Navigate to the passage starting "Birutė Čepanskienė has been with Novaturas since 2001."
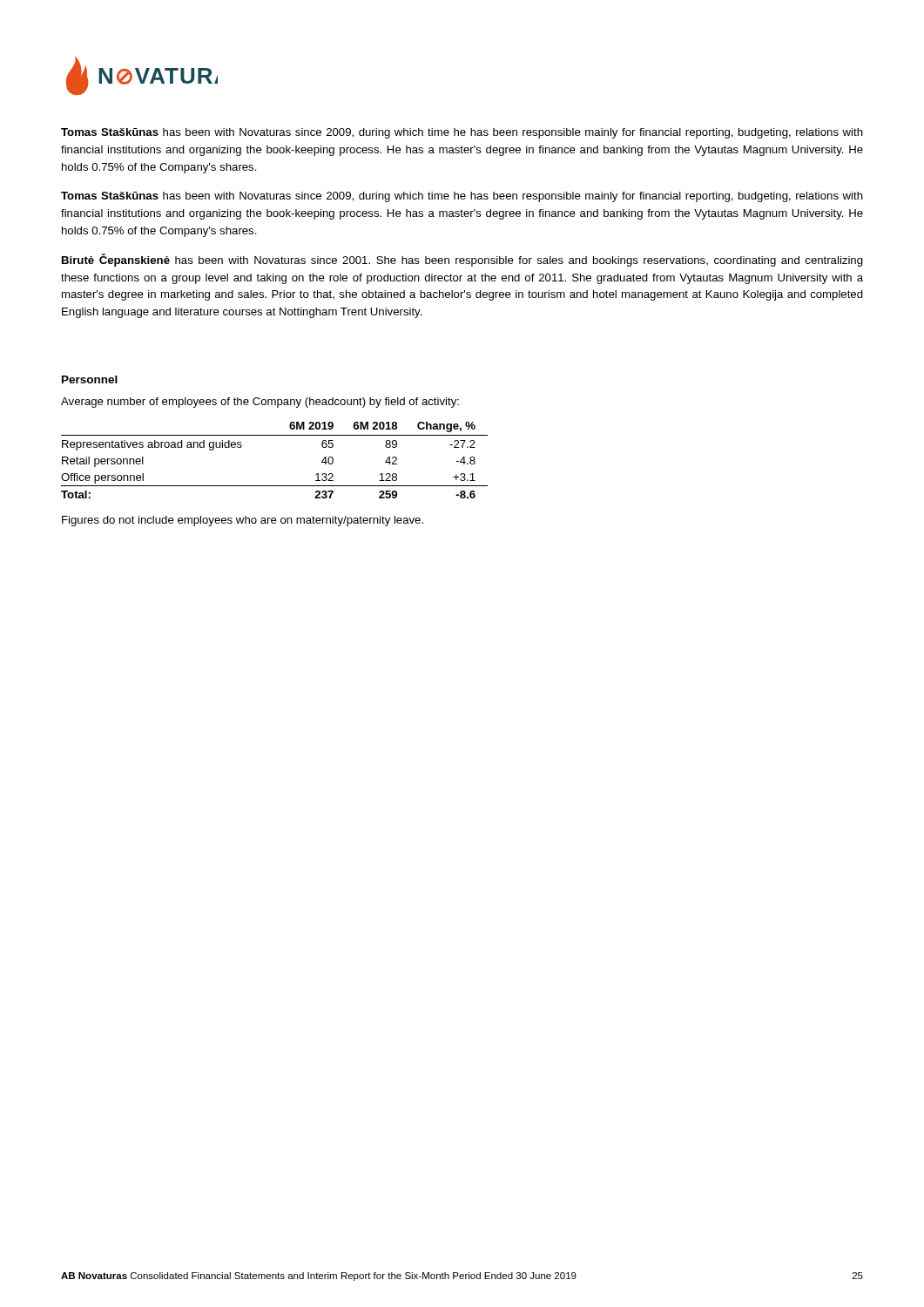The height and width of the screenshot is (1307, 924). tap(462, 286)
